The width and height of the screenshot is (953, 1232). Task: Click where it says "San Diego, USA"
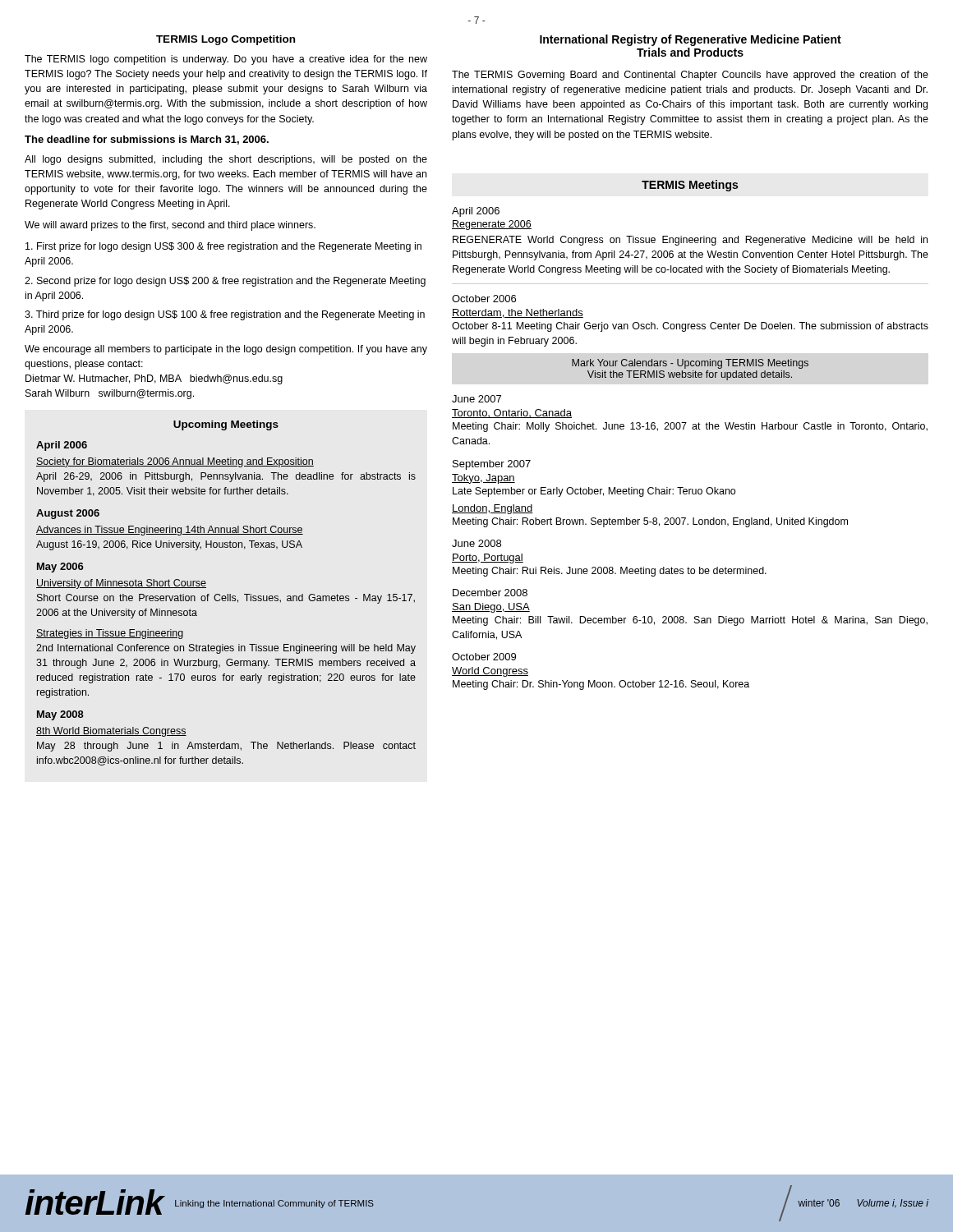tap(491, 606)
